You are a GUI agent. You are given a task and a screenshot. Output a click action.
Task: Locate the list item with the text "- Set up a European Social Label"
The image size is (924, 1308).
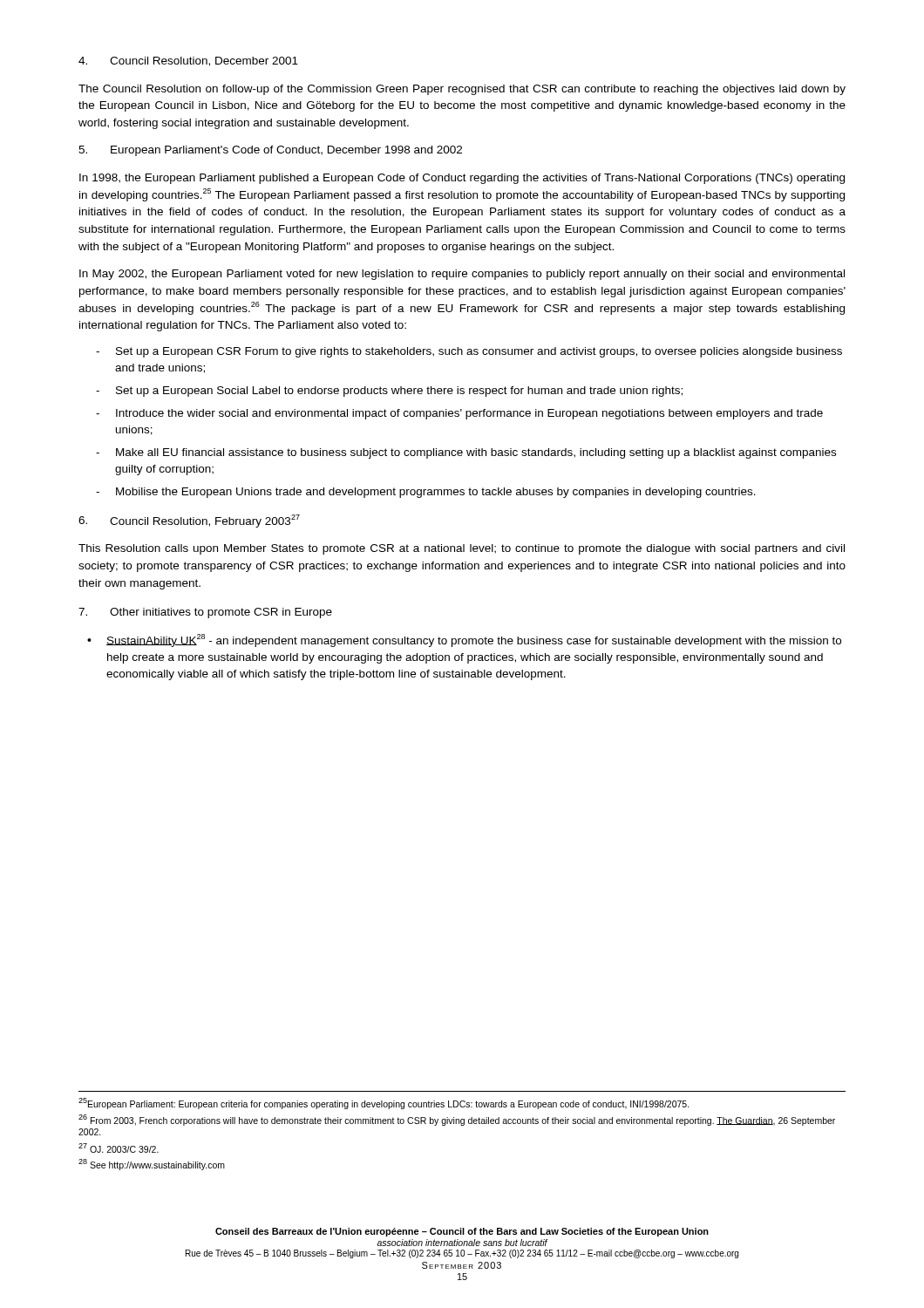coord(471,390)
